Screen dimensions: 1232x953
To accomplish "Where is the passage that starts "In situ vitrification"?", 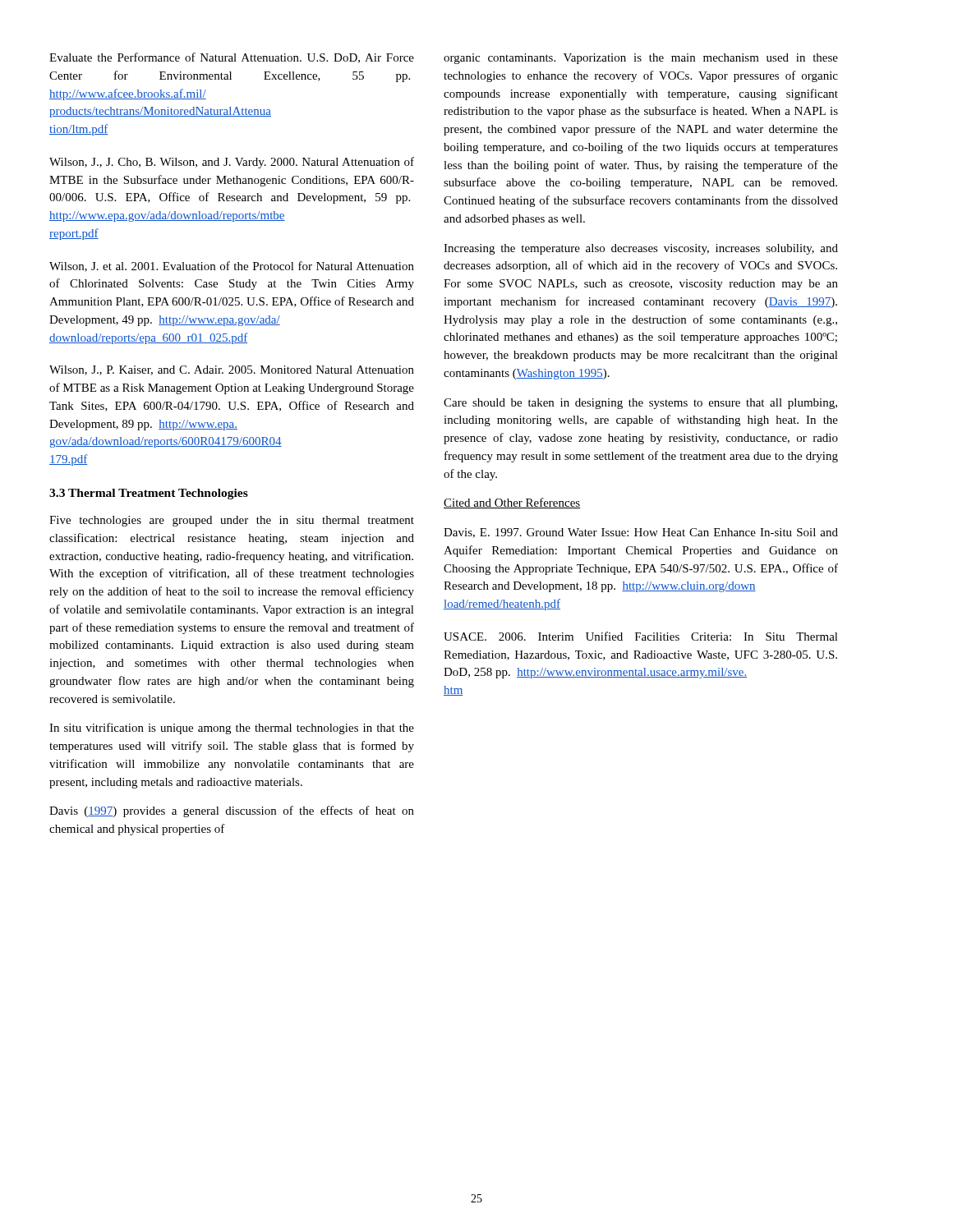I will 232,755.
